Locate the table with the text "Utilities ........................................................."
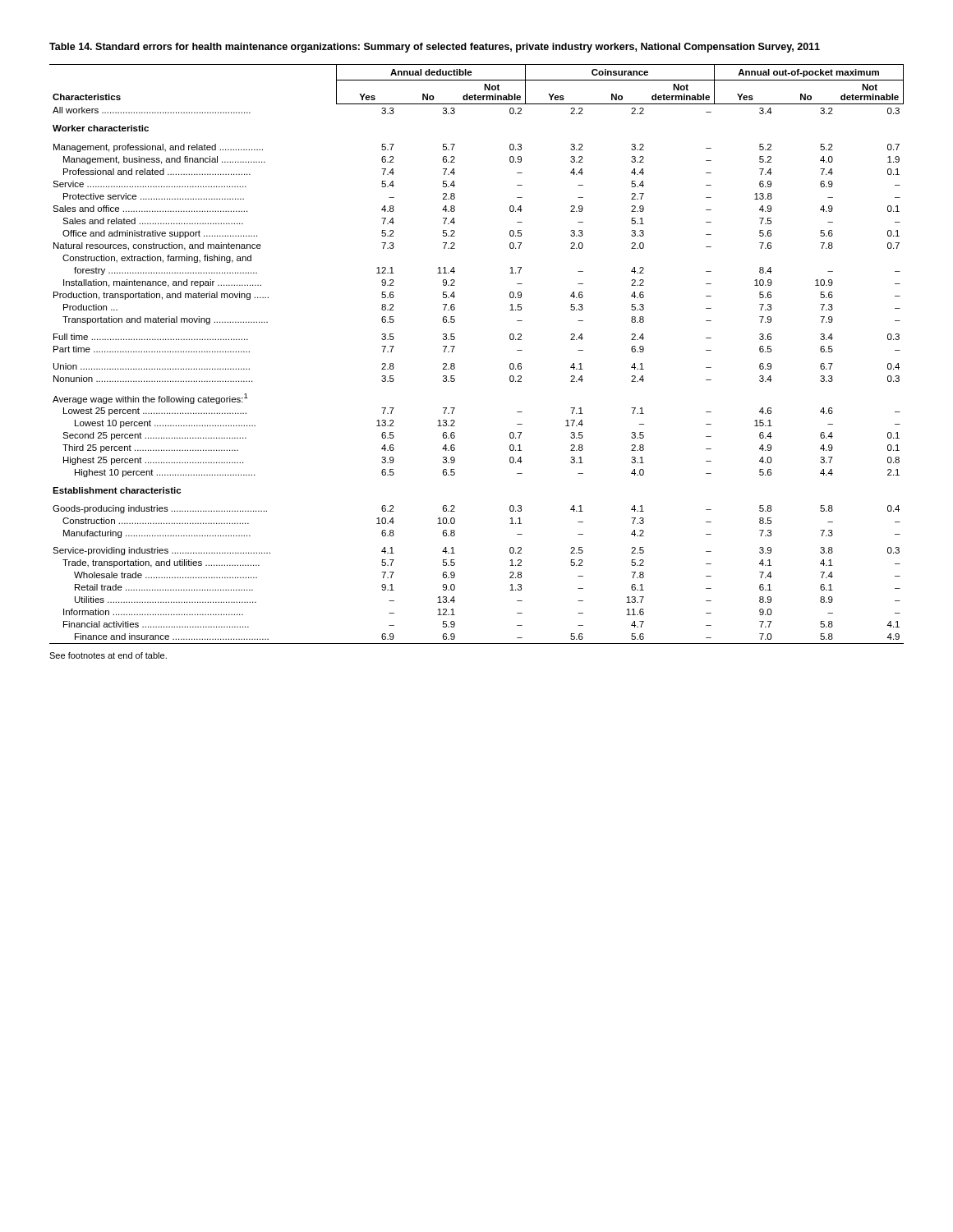Screen dimensions: 1232x953 pyautogui.click(x=476, y=354)
